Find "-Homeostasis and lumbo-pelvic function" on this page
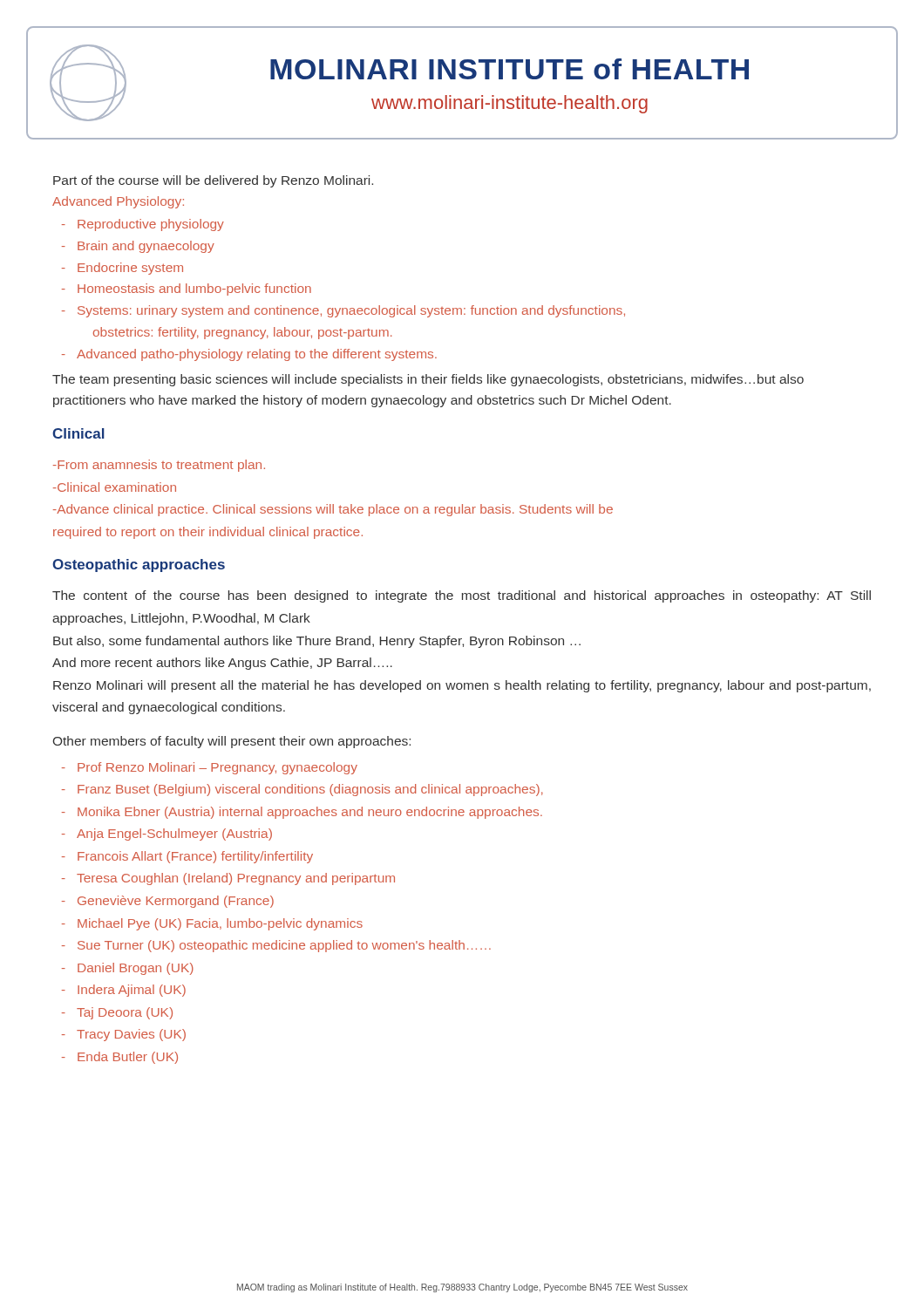 point(186,289)
